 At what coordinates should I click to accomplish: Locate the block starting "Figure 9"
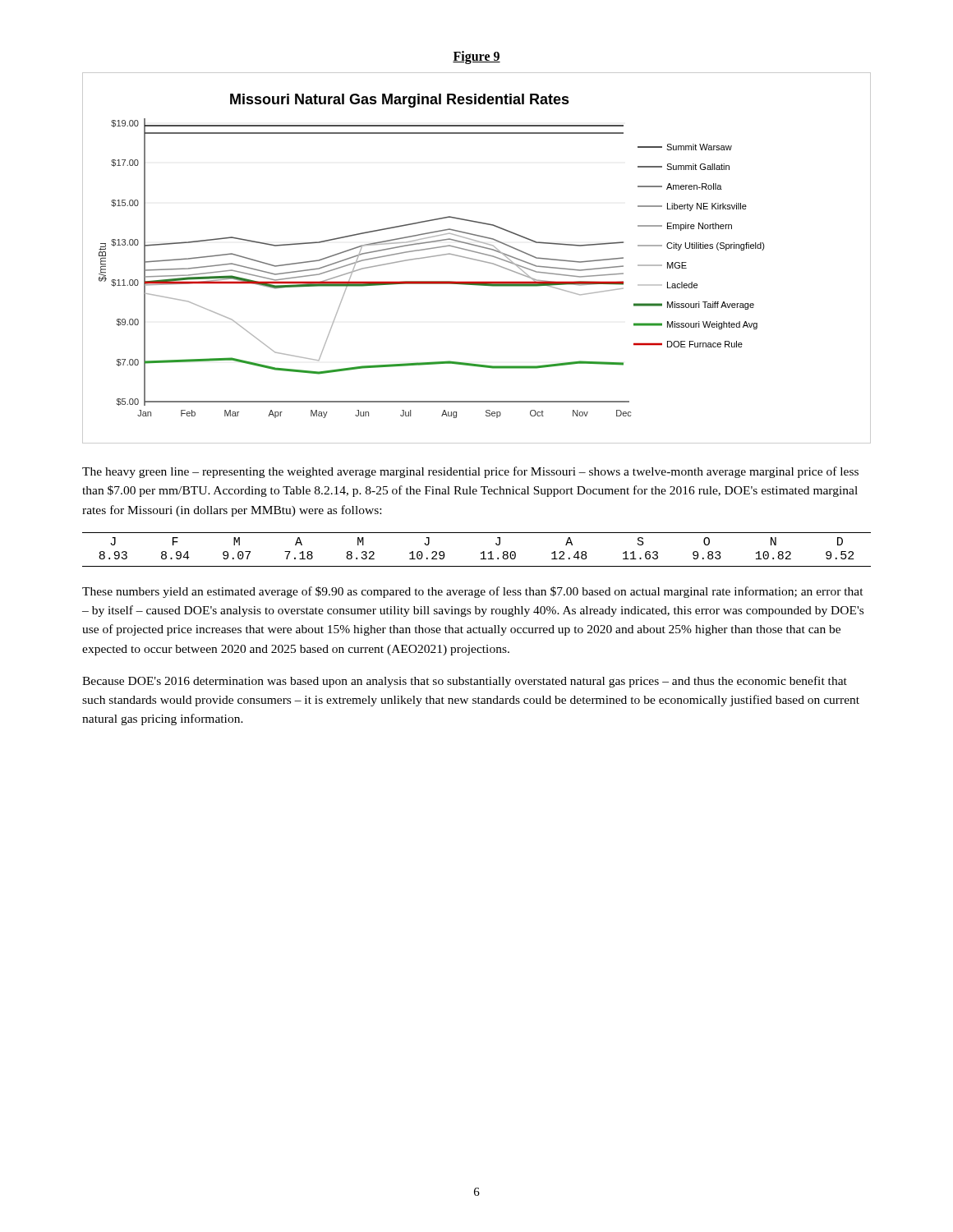click(x=476, y=56)
